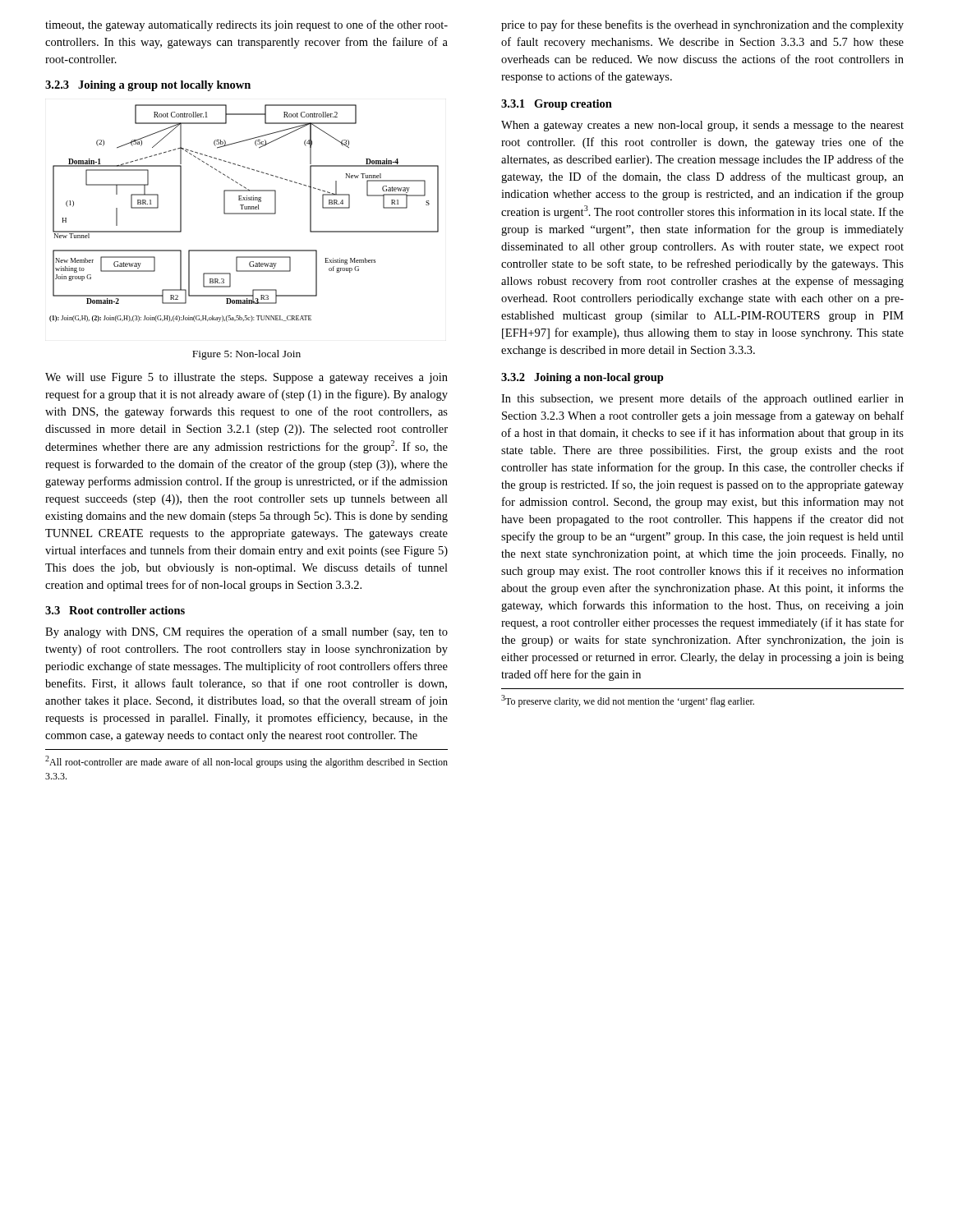
Task: Select the element starting "3To preserve clarity, we did"
Action: click(x=702, y=701)
